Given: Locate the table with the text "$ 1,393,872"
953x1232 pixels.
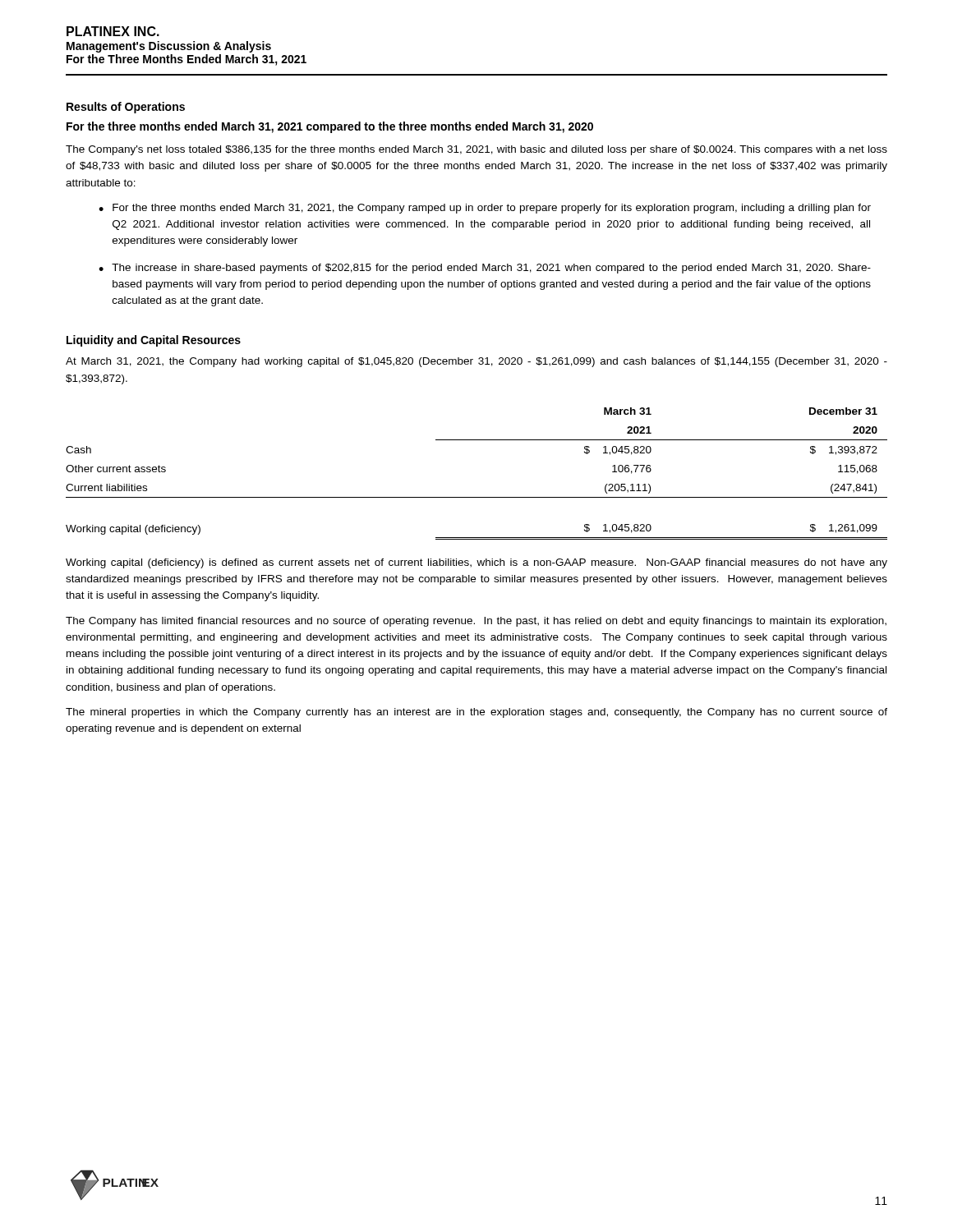Looking at the screenshot, I should pos(476,470).
